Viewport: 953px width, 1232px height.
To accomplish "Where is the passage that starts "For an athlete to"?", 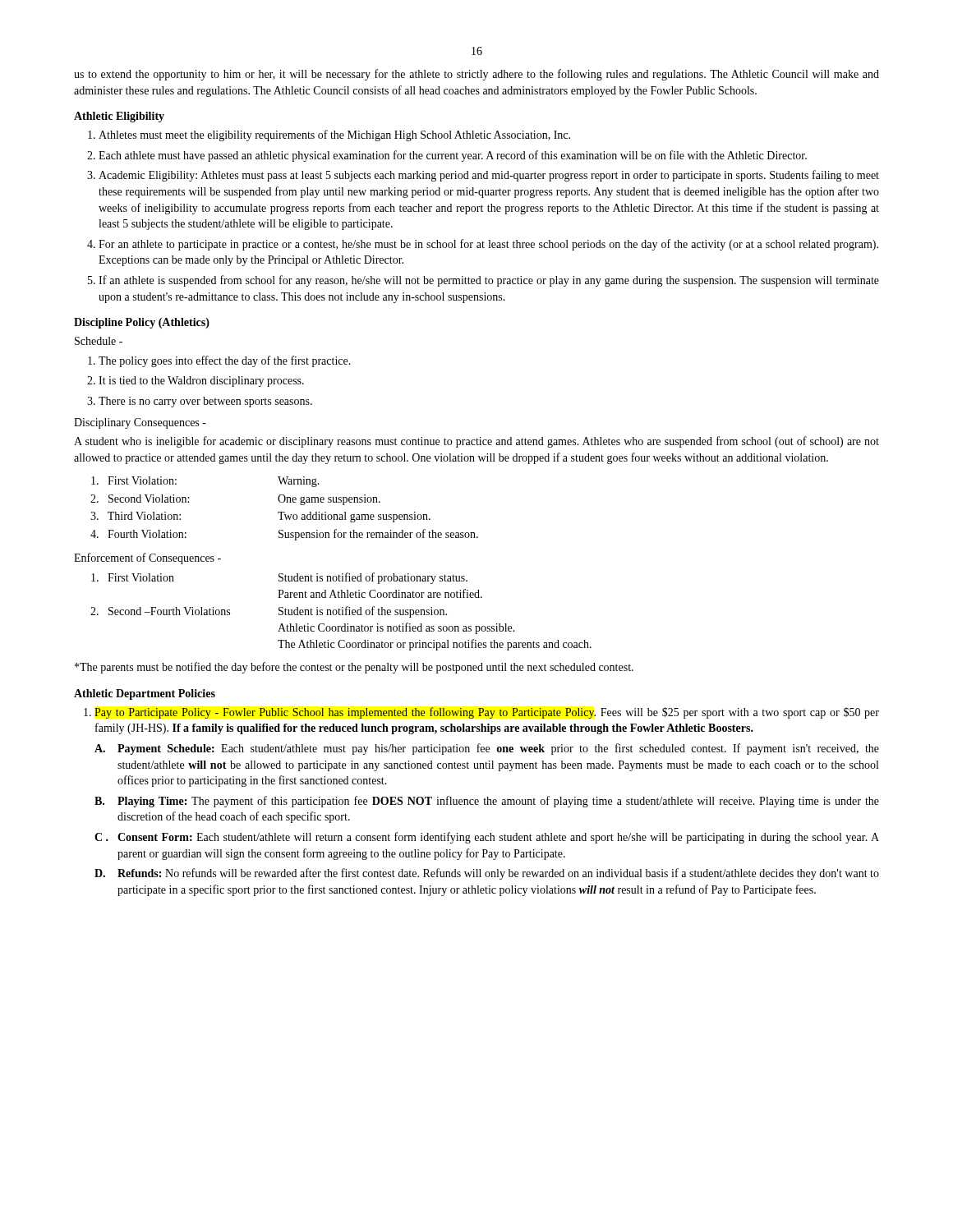I will [x=489, y=252].
